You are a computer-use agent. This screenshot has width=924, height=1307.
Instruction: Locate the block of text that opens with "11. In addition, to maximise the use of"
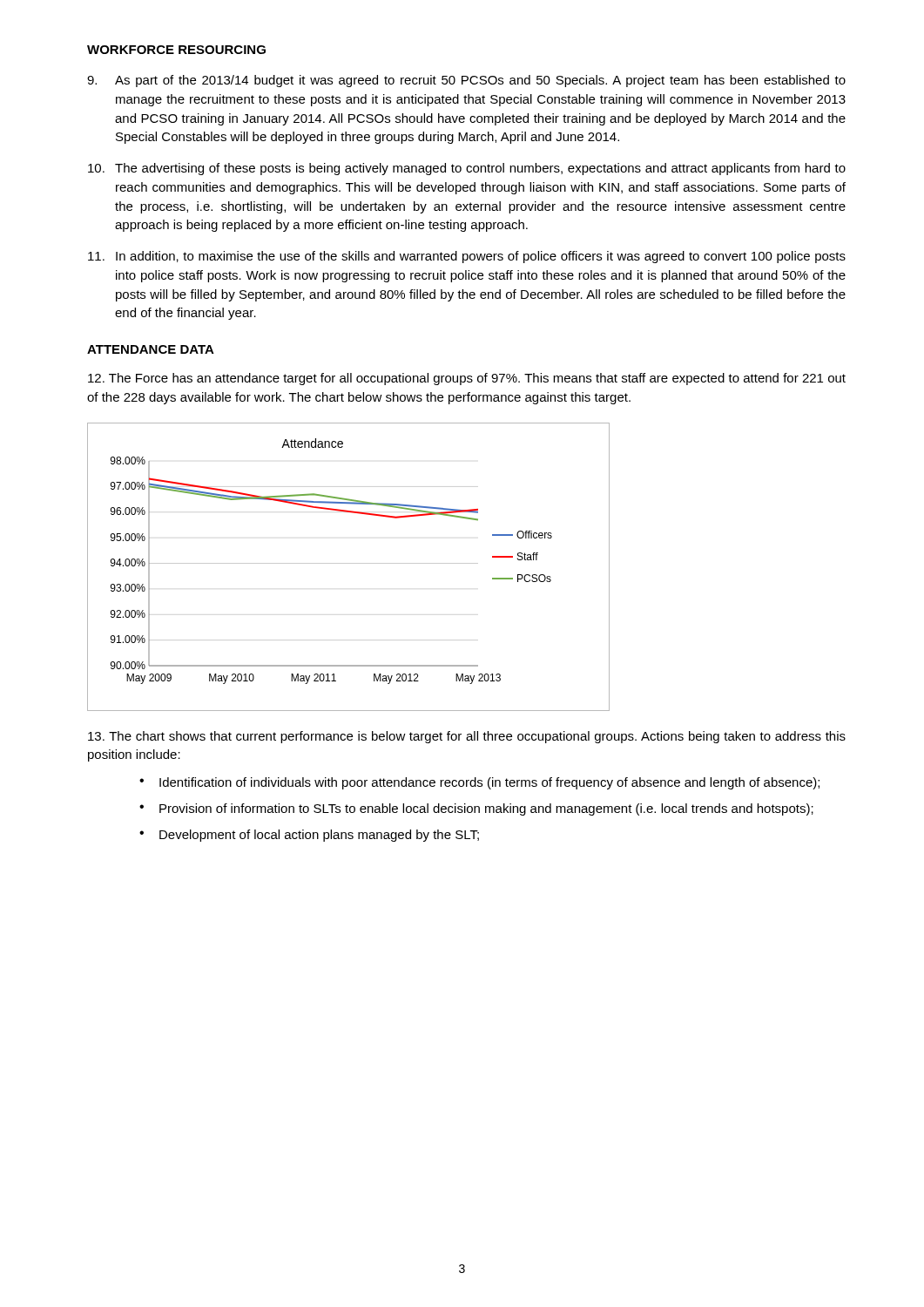(466, 285)
